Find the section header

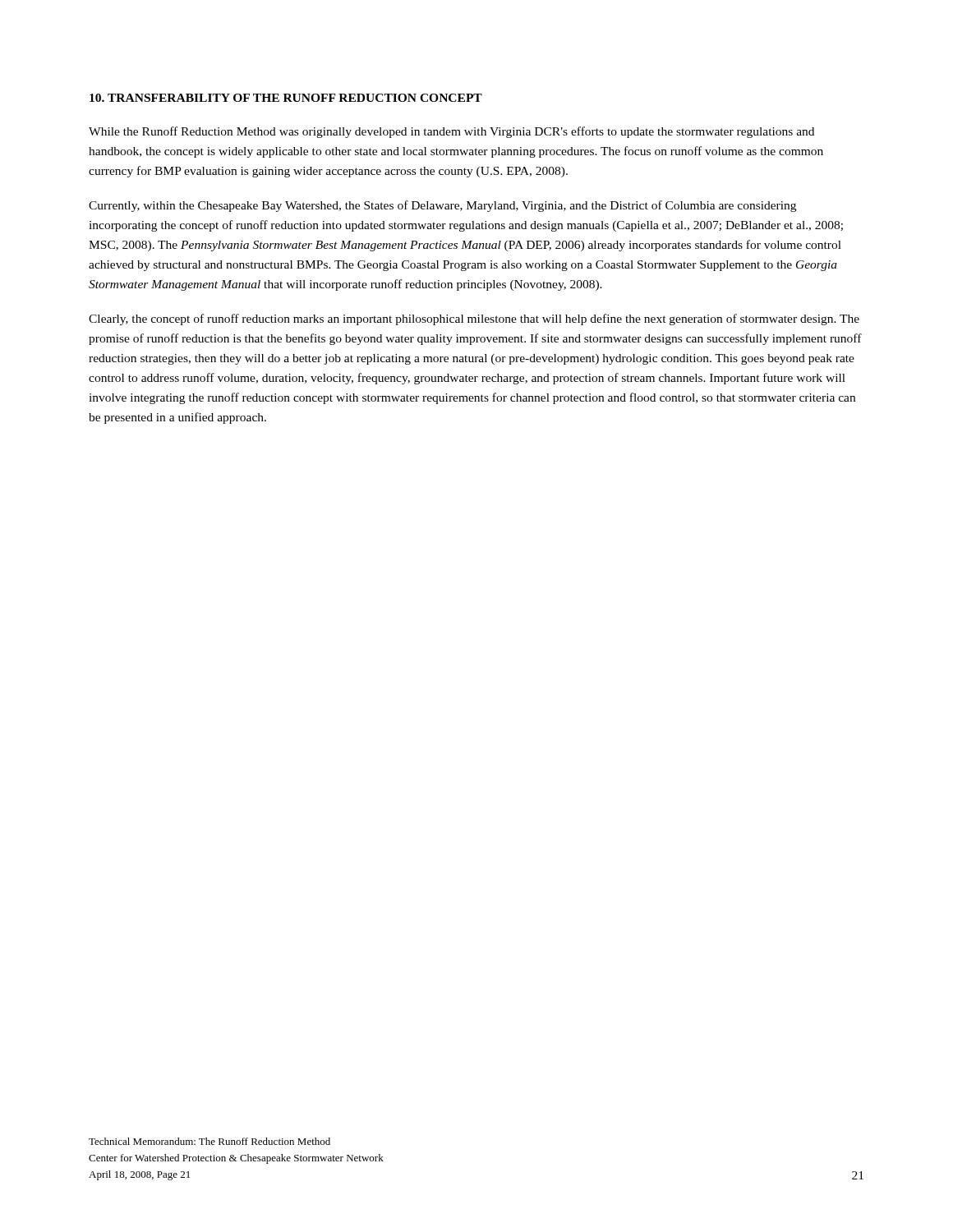pos(285,97)
